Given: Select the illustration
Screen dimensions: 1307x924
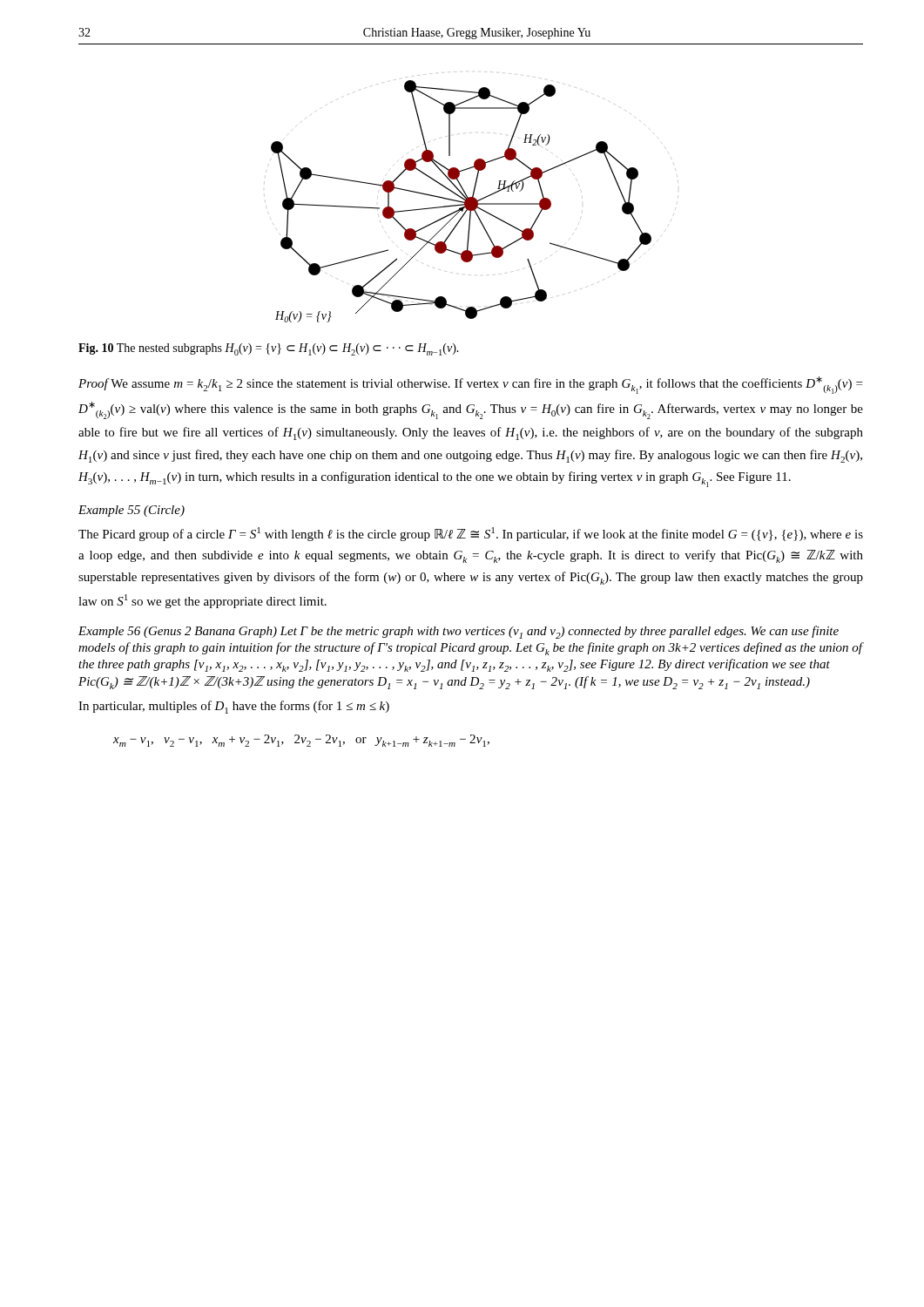Looking at the screenshot, I should [x=471, y=197].
